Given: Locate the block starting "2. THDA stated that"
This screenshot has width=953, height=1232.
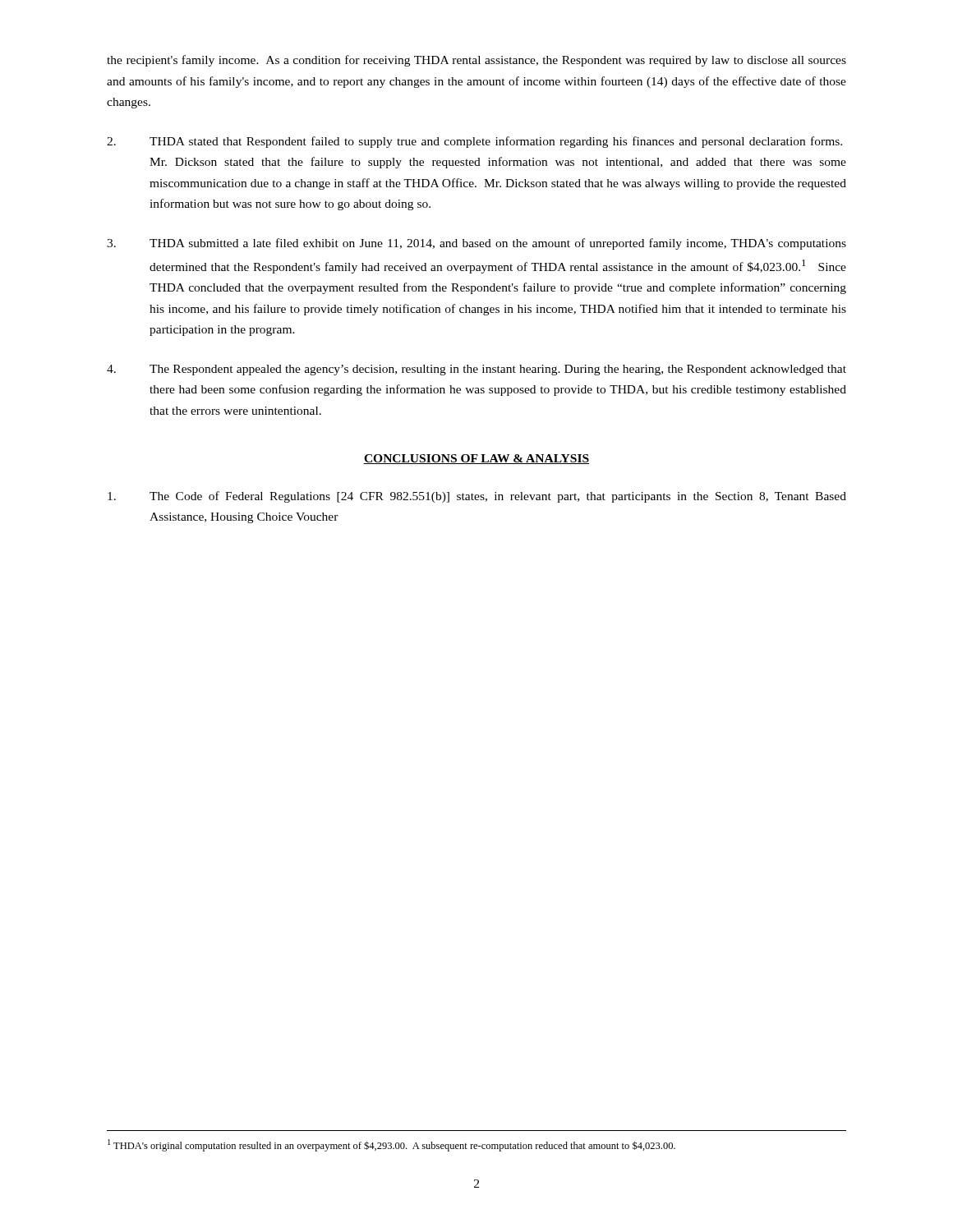Looking at the screenshot, I should point(476,172).
